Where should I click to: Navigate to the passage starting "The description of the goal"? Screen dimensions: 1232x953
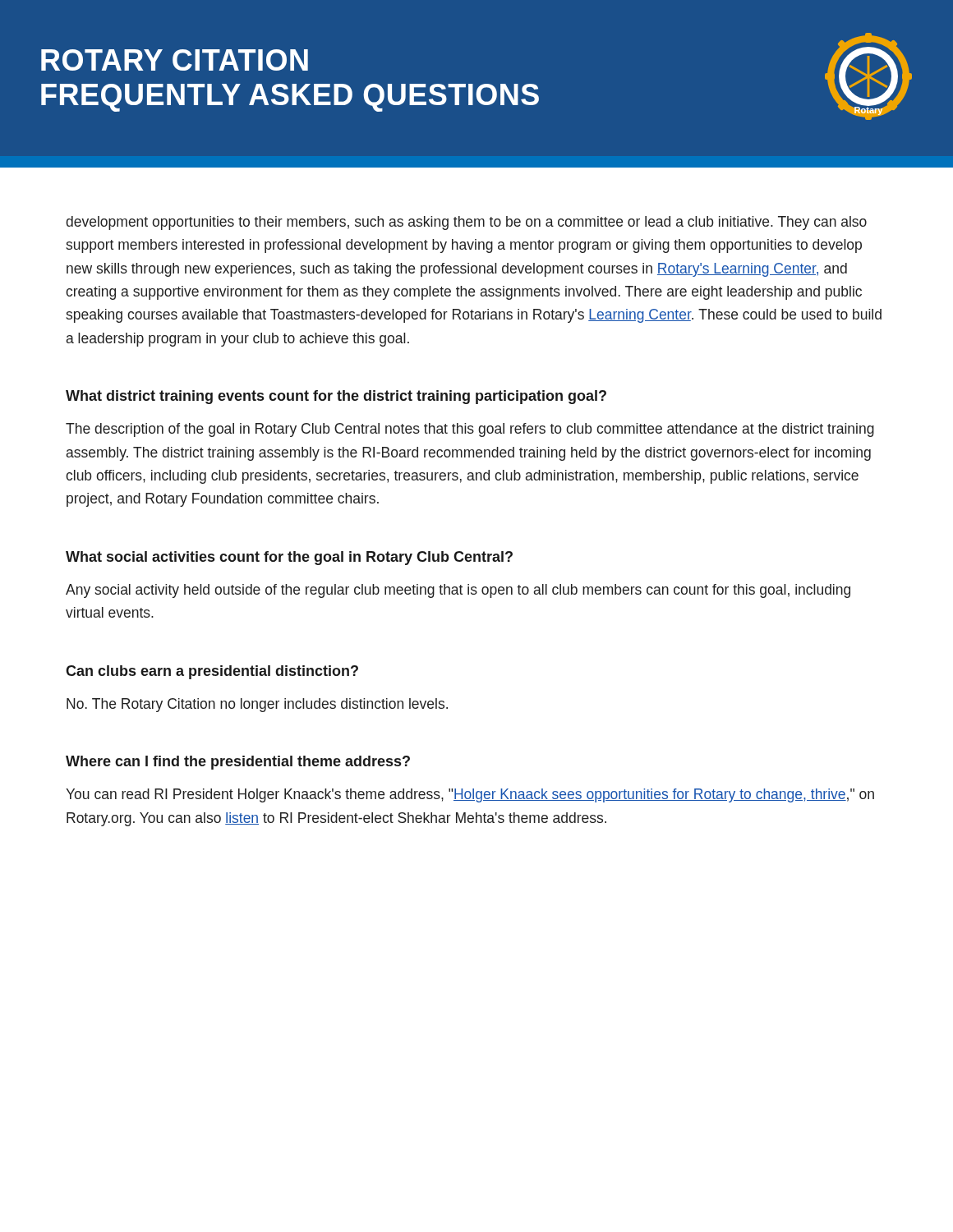point(470,464)
